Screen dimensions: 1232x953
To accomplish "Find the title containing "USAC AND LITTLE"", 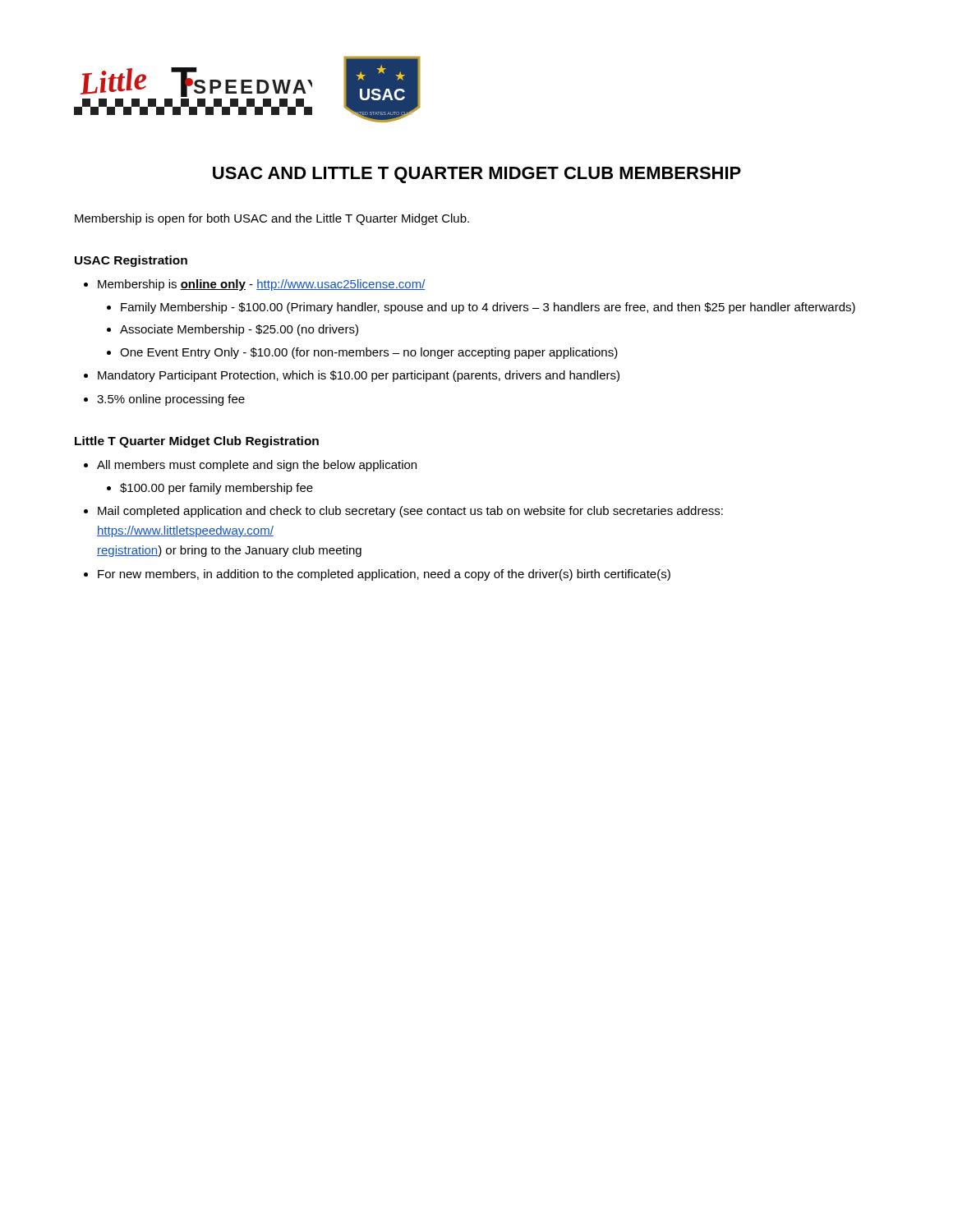I will click(x=476, y=173).
